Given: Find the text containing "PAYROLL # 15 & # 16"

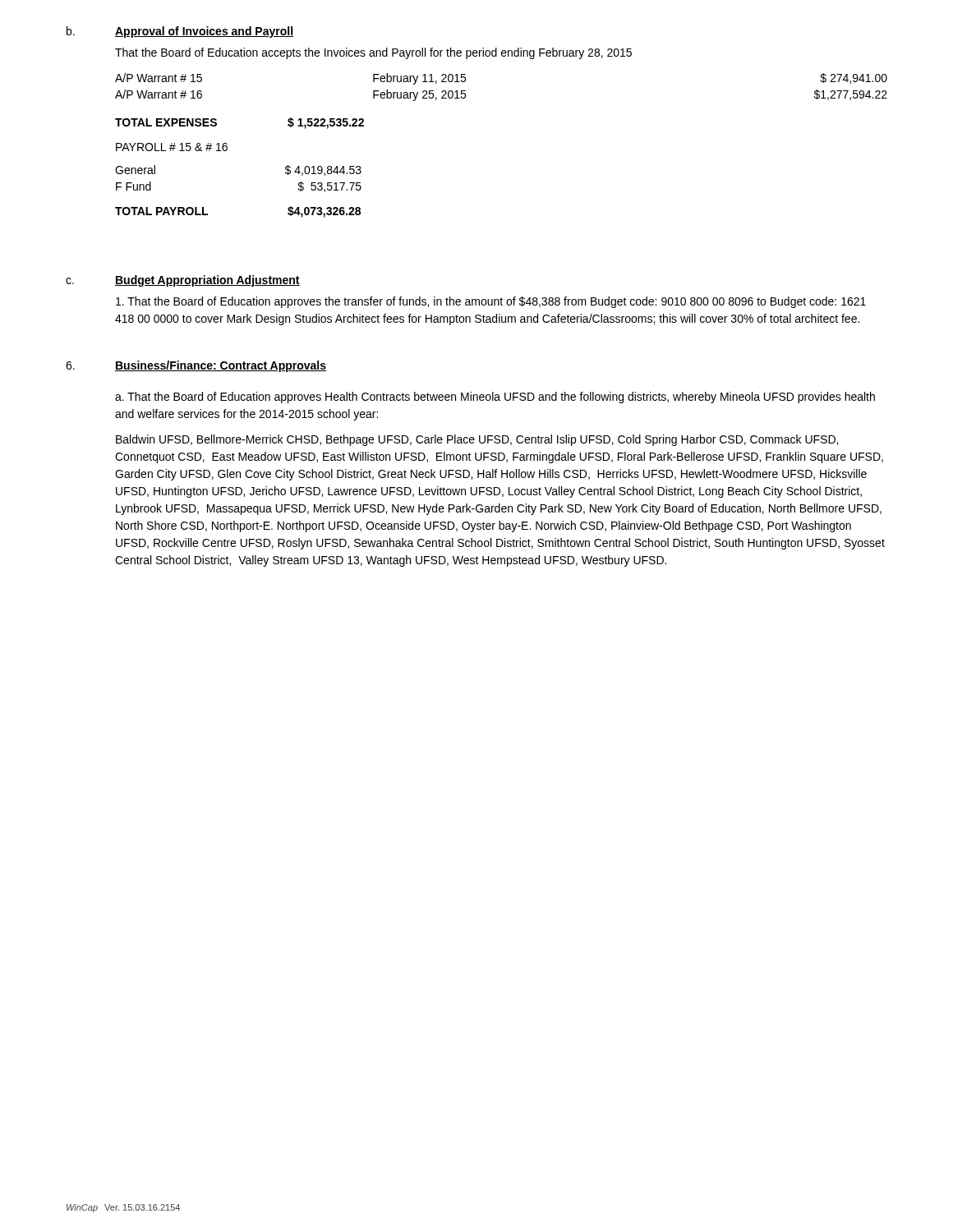Looking at the screenshot, I should (x=171, y=147).
